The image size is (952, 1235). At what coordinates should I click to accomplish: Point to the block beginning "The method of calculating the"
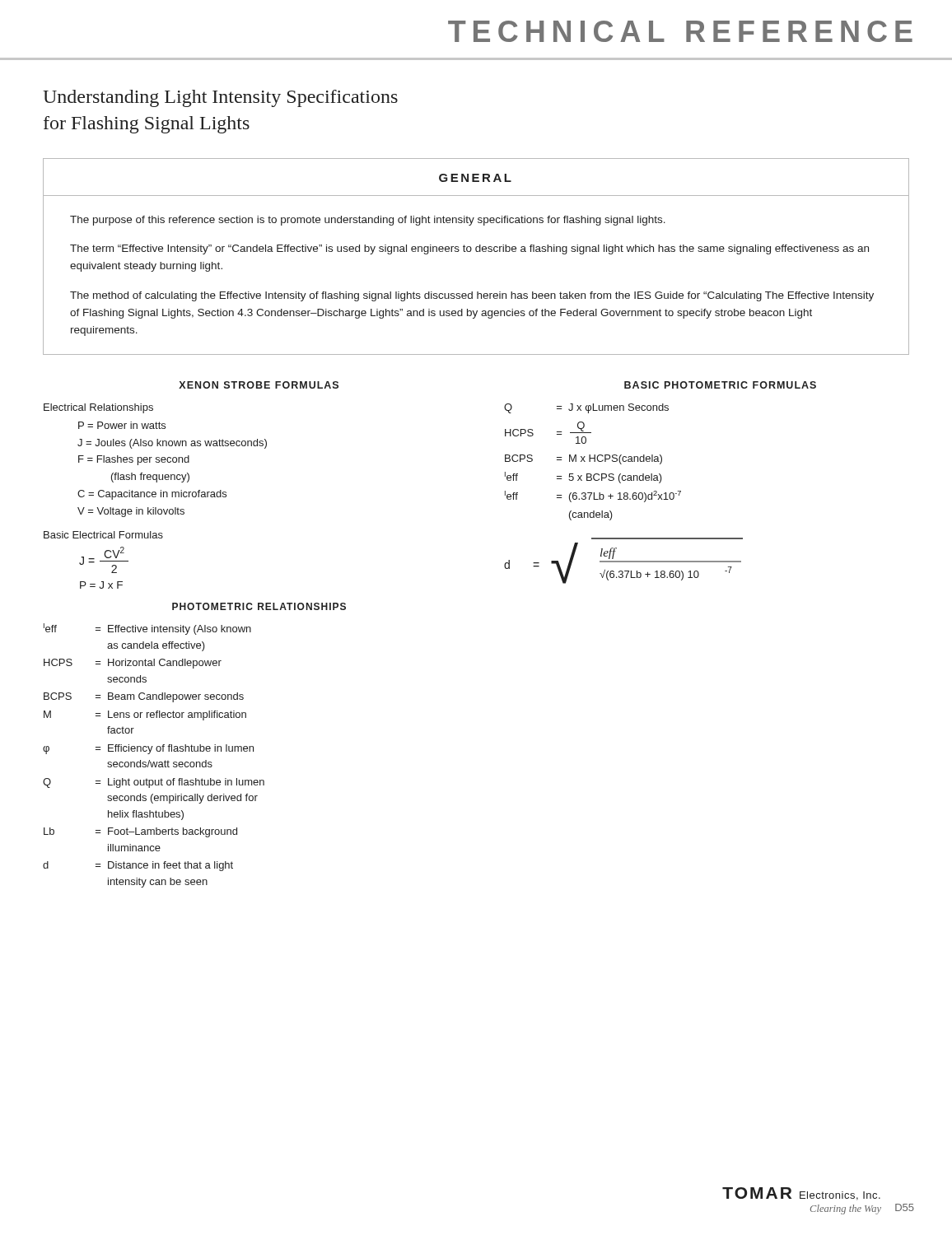click(472, 313)
